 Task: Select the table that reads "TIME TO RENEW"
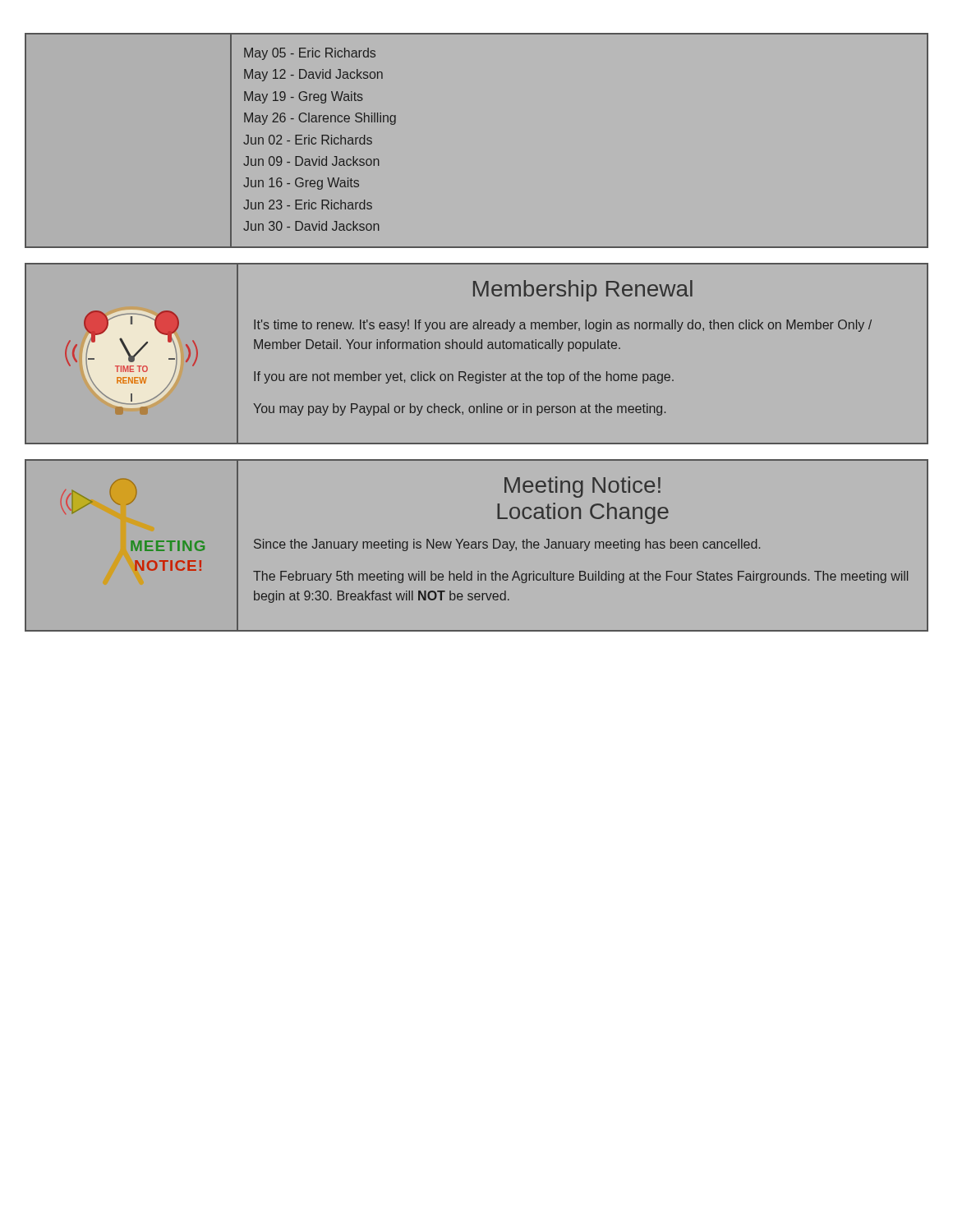(476, 353)
